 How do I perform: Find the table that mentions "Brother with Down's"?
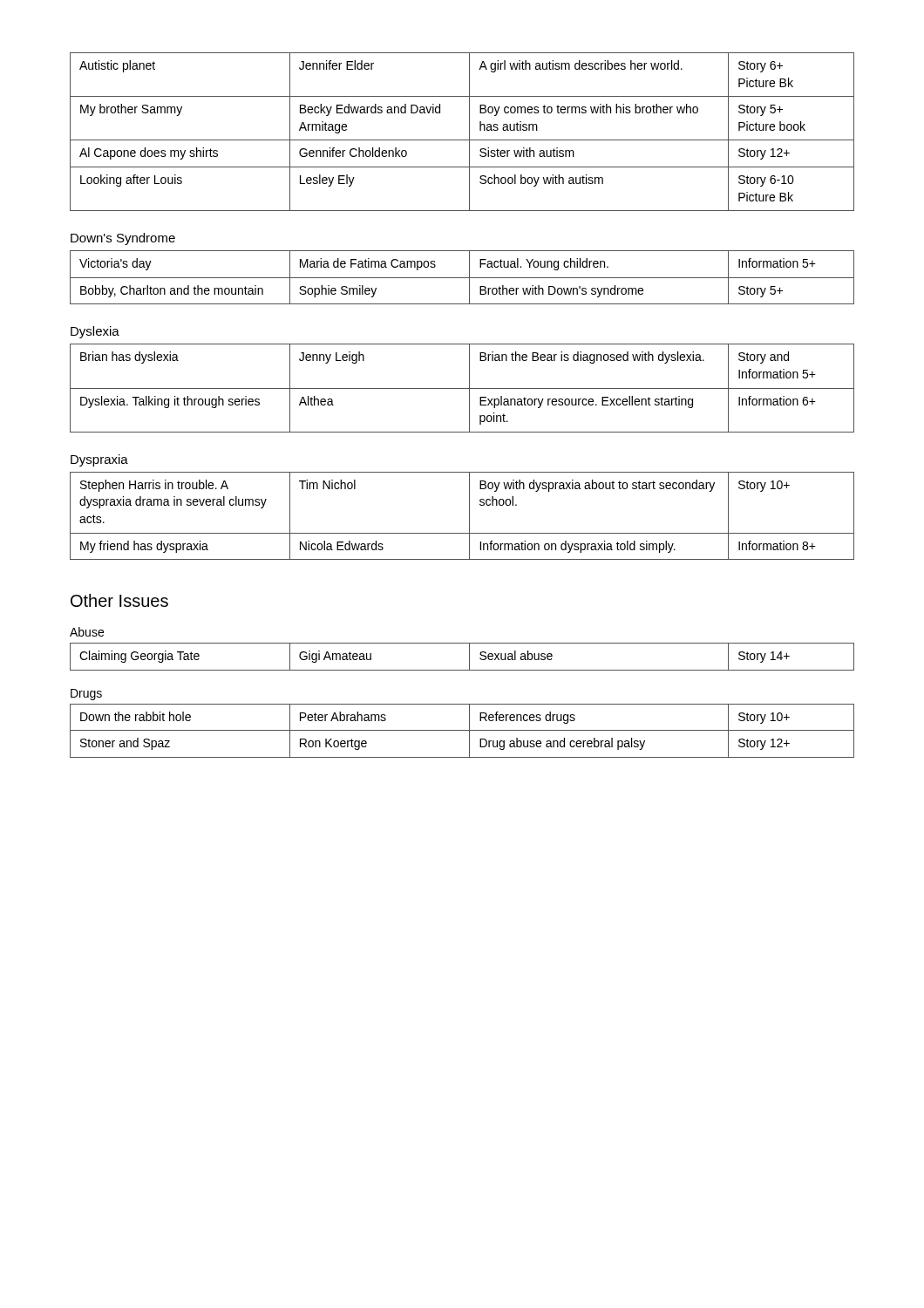(x=462, y=277)
